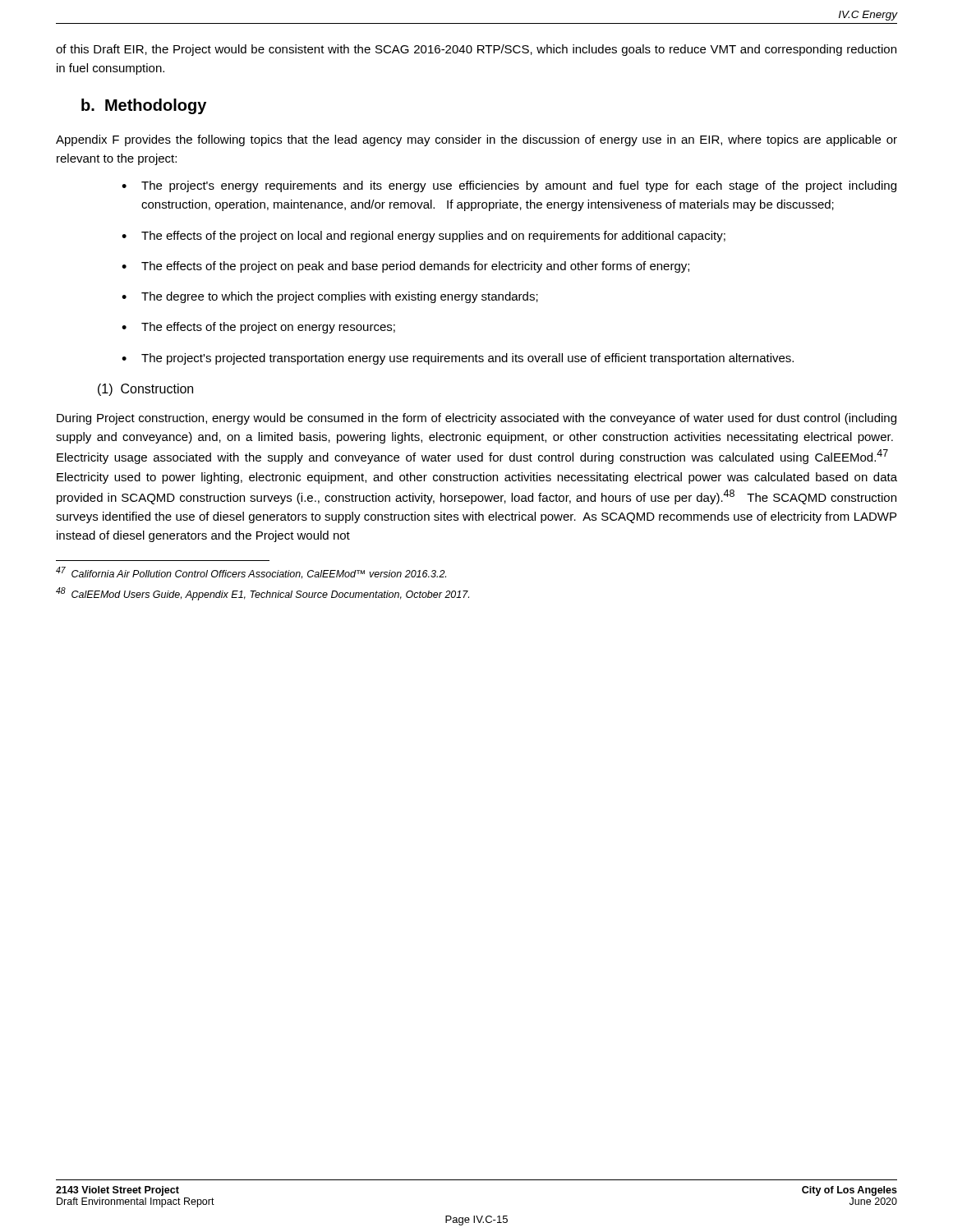
Task: Select the list item that says "The project's energy requirements"
Action: (519, 195)
